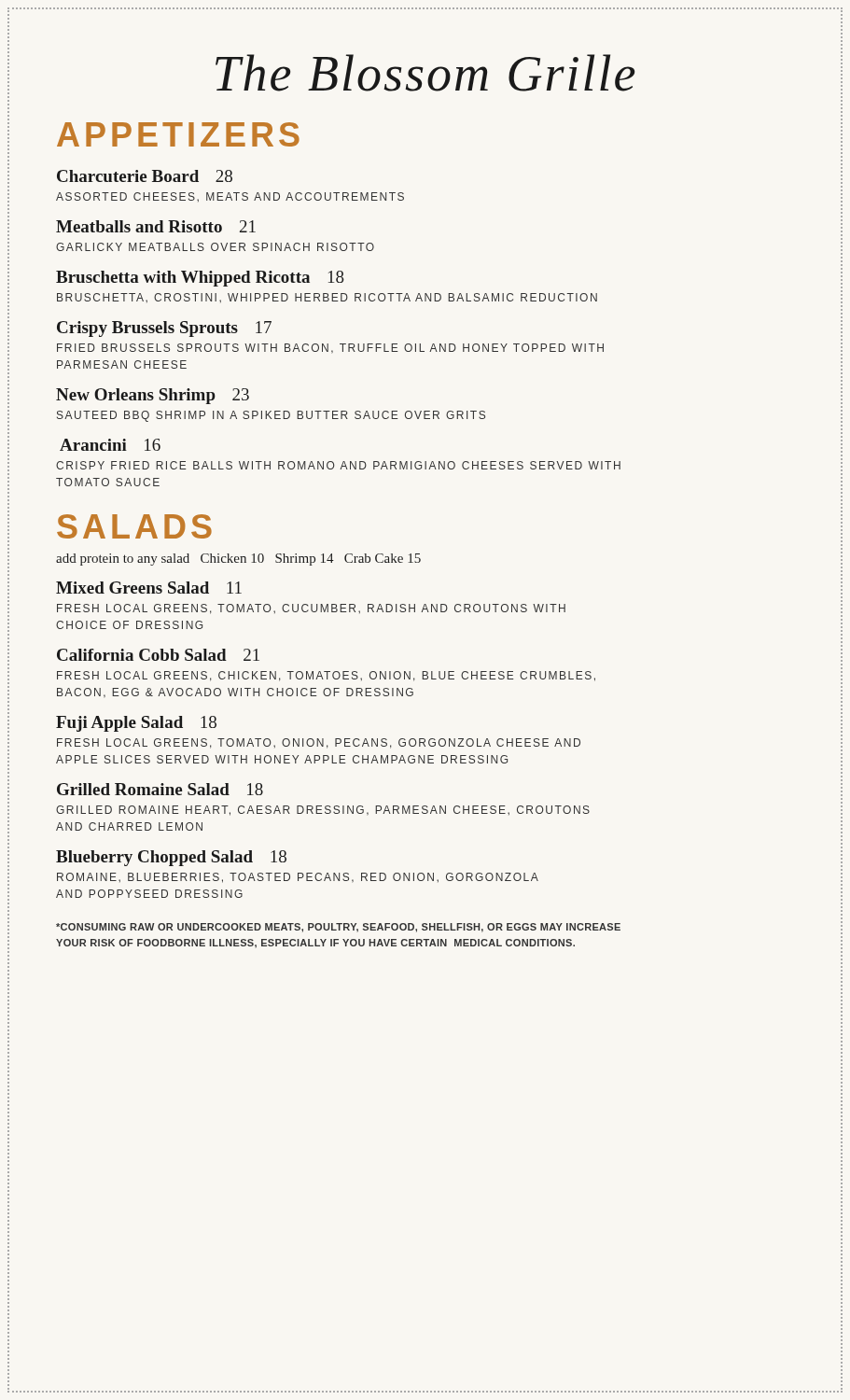Point to the element starting "Blueberry Chopped Salad 18"
The width and height of the screenshot is (850, 1400).
pyautogui.click(x=425, y=875)
